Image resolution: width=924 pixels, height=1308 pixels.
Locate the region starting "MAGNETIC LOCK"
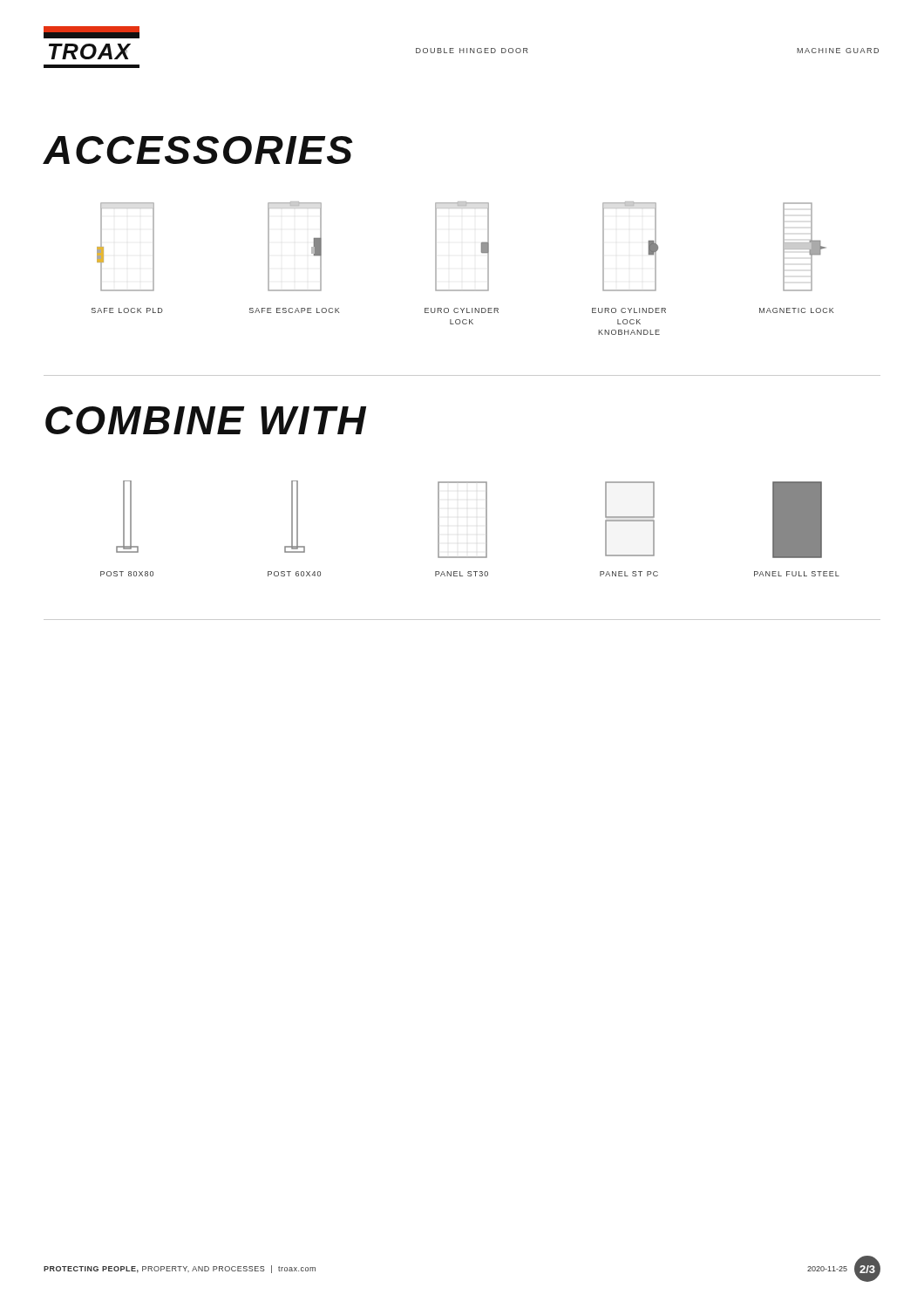click(797, 310)
